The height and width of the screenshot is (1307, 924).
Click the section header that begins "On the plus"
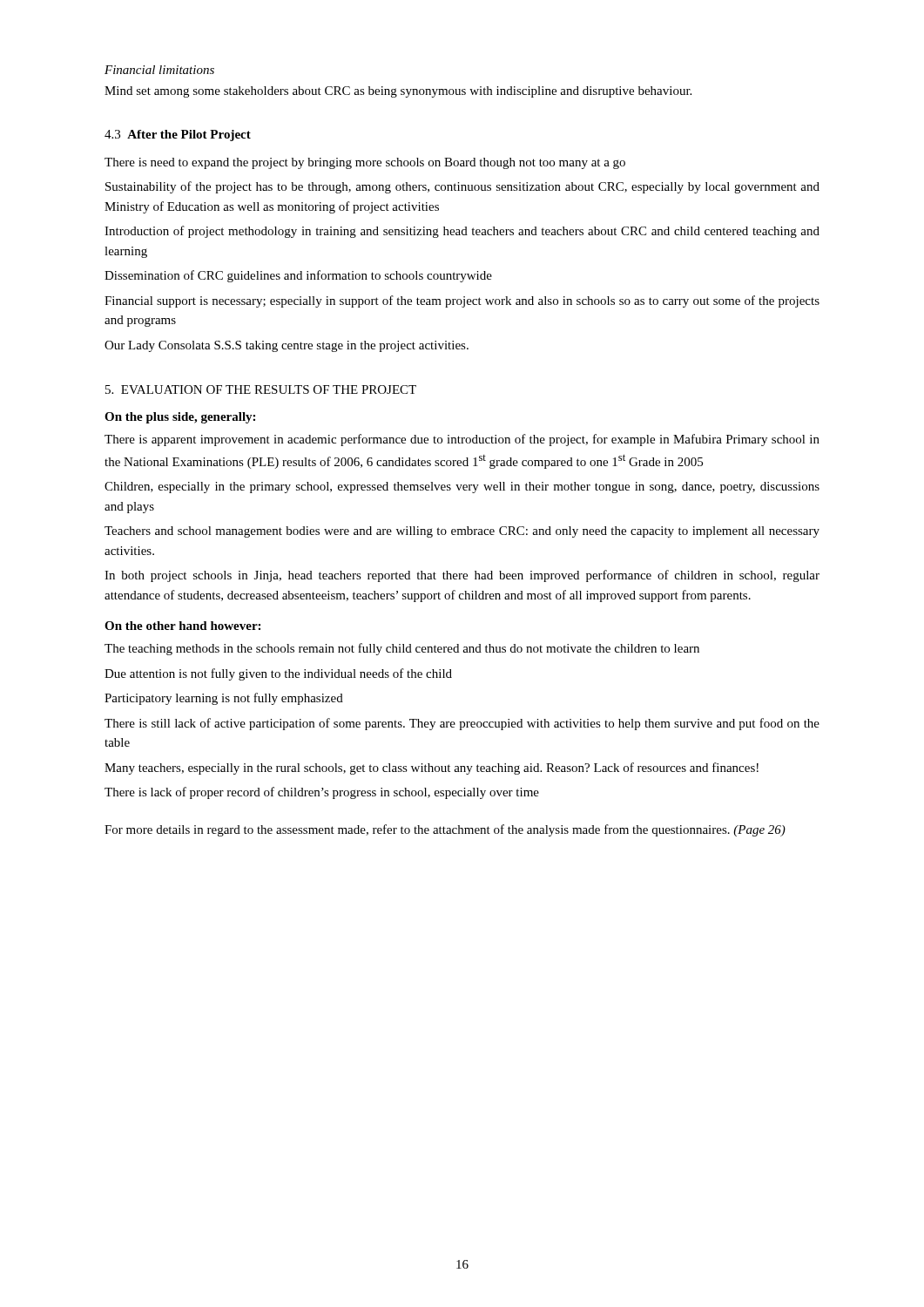181,416
